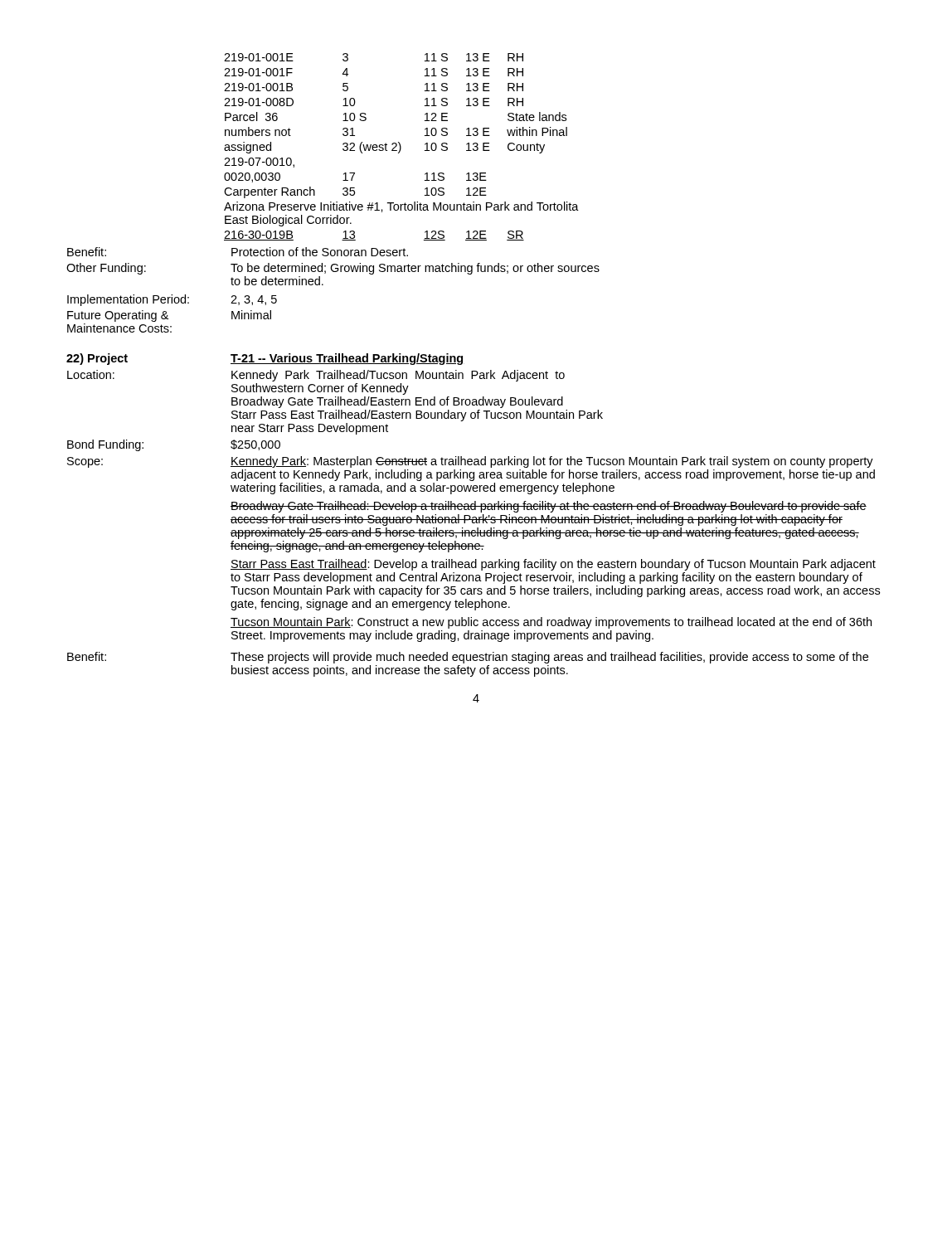Navigate to the text starting "Other Funding: To be determined; Growing Smarter"
This screenshot has width=952, height=1244.
point(476,274)
